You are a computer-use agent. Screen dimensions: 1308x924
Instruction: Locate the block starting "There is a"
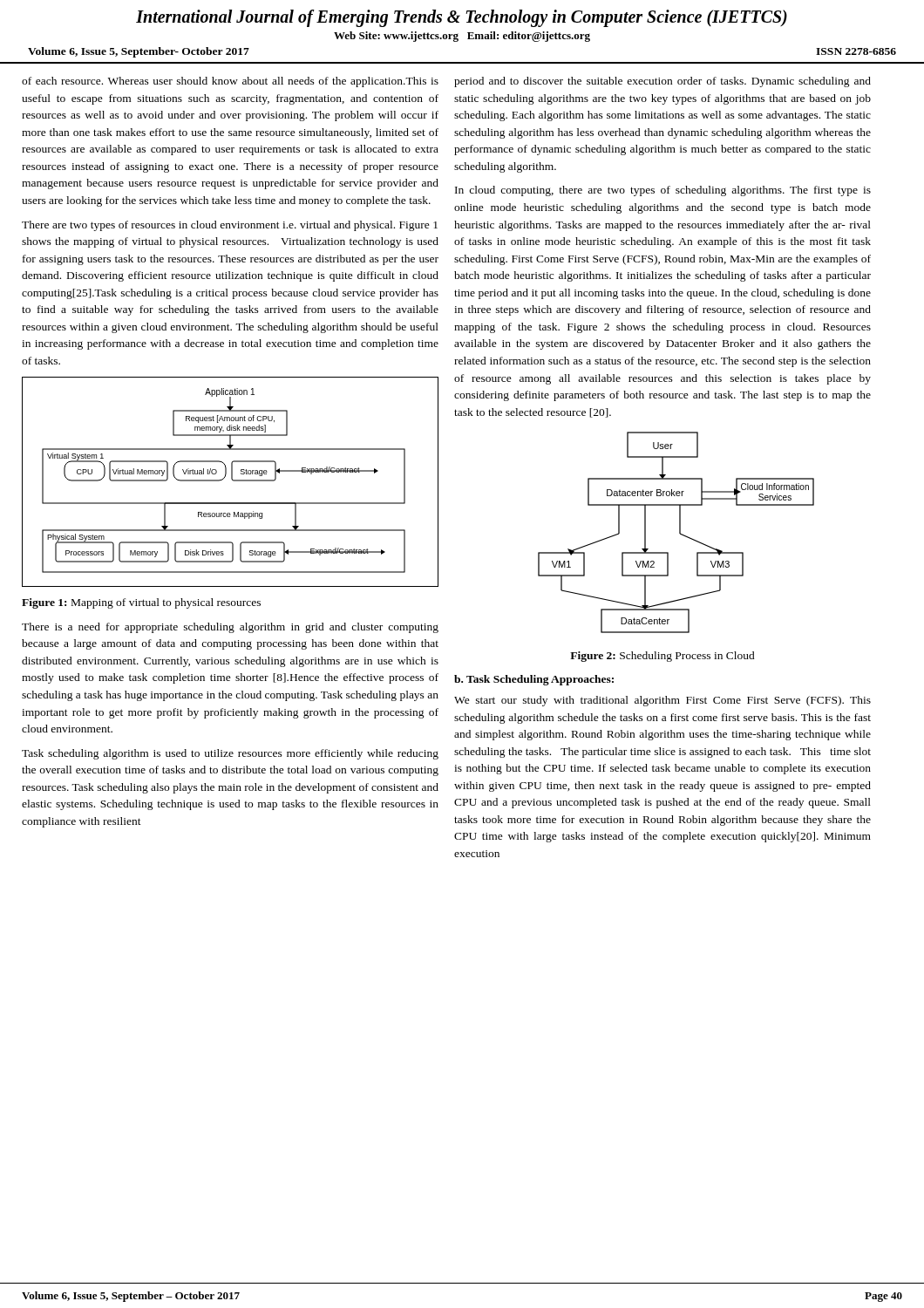point(230,678)
